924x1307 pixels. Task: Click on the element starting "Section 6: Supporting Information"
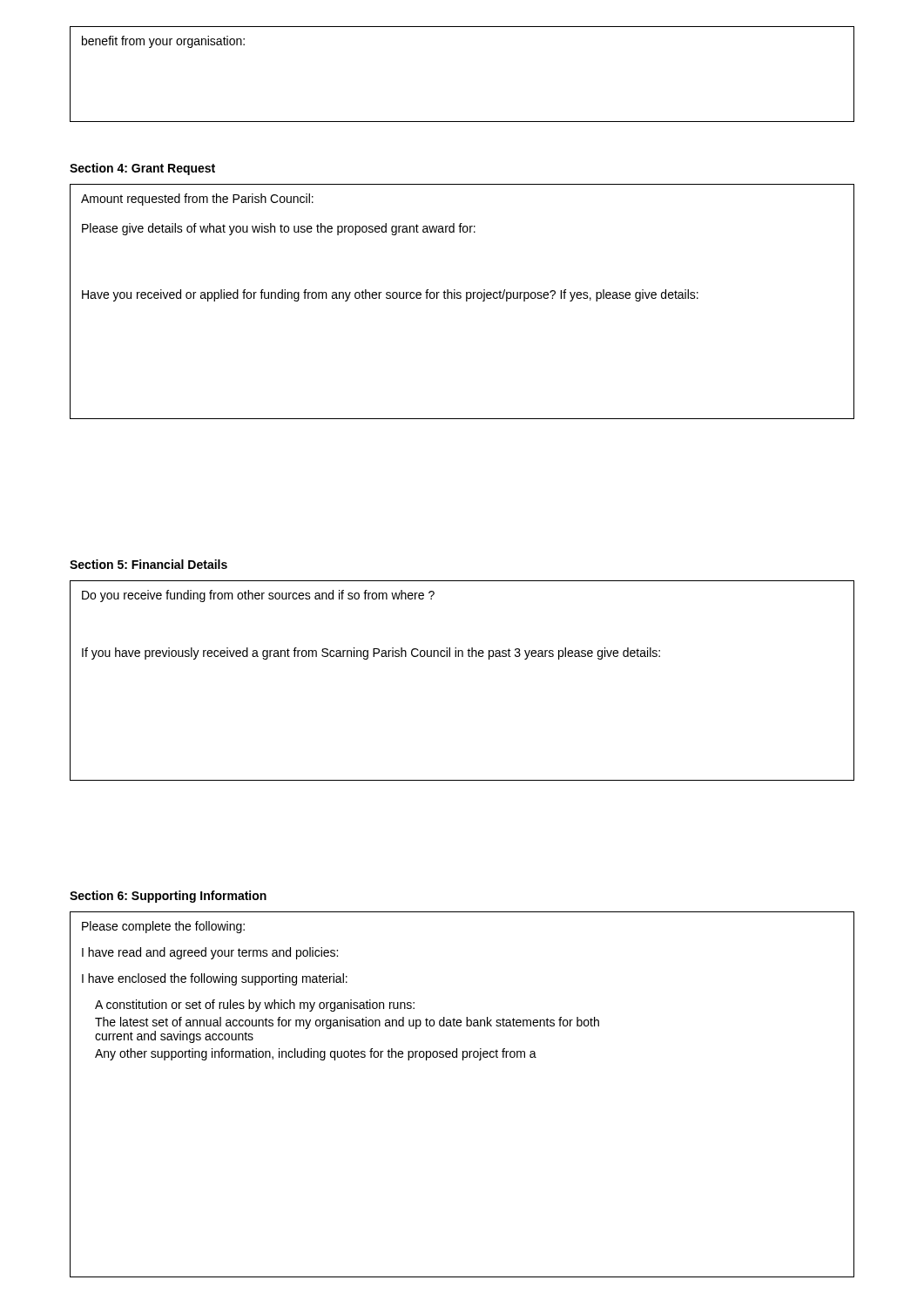click(168, 896)
